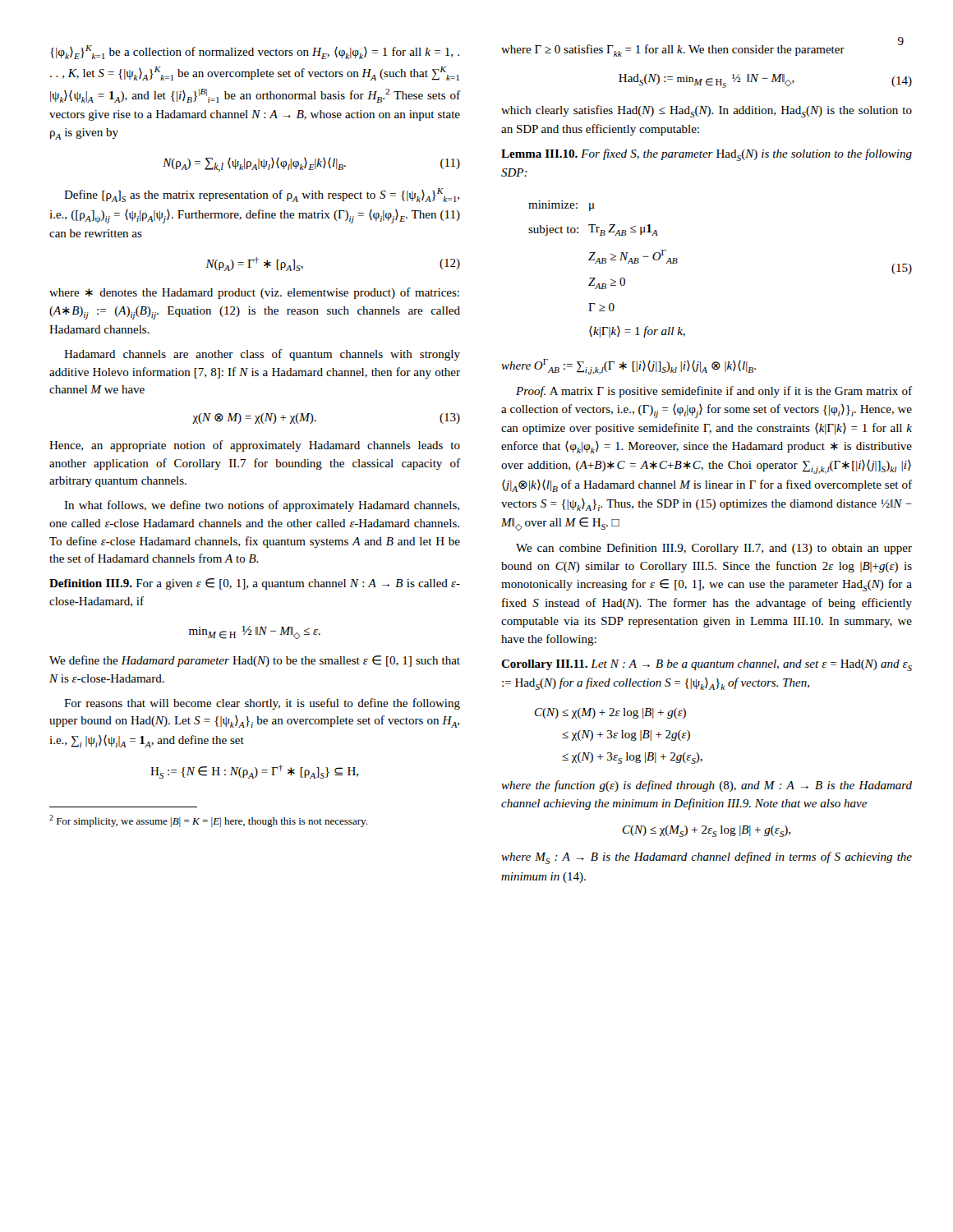This screenshot has width=953, height=1232.
Task: Find the block on this page that starts "where MS : A →"
Action: coord(707,867)
